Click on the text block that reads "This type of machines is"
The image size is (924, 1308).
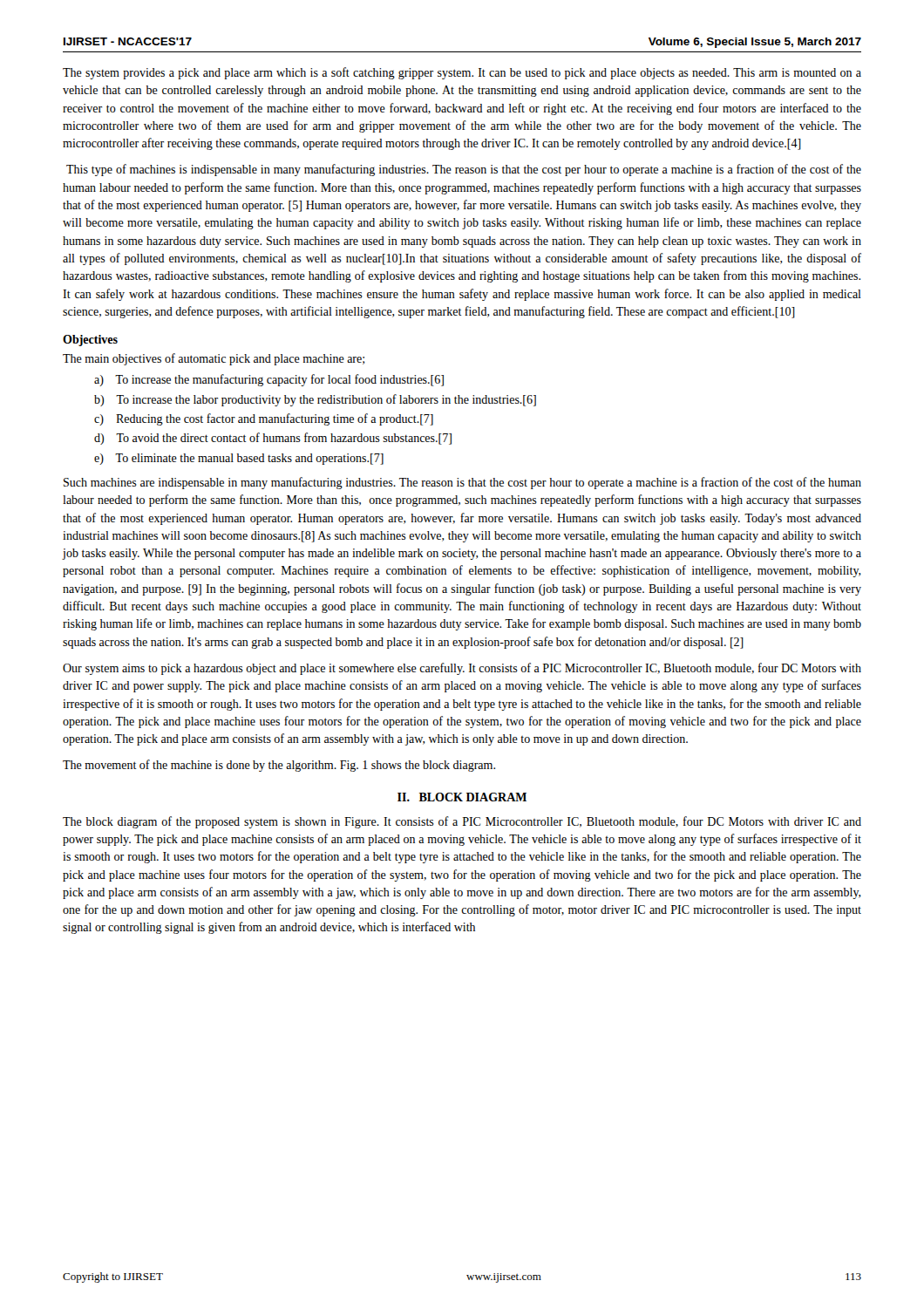coord(462,241)
